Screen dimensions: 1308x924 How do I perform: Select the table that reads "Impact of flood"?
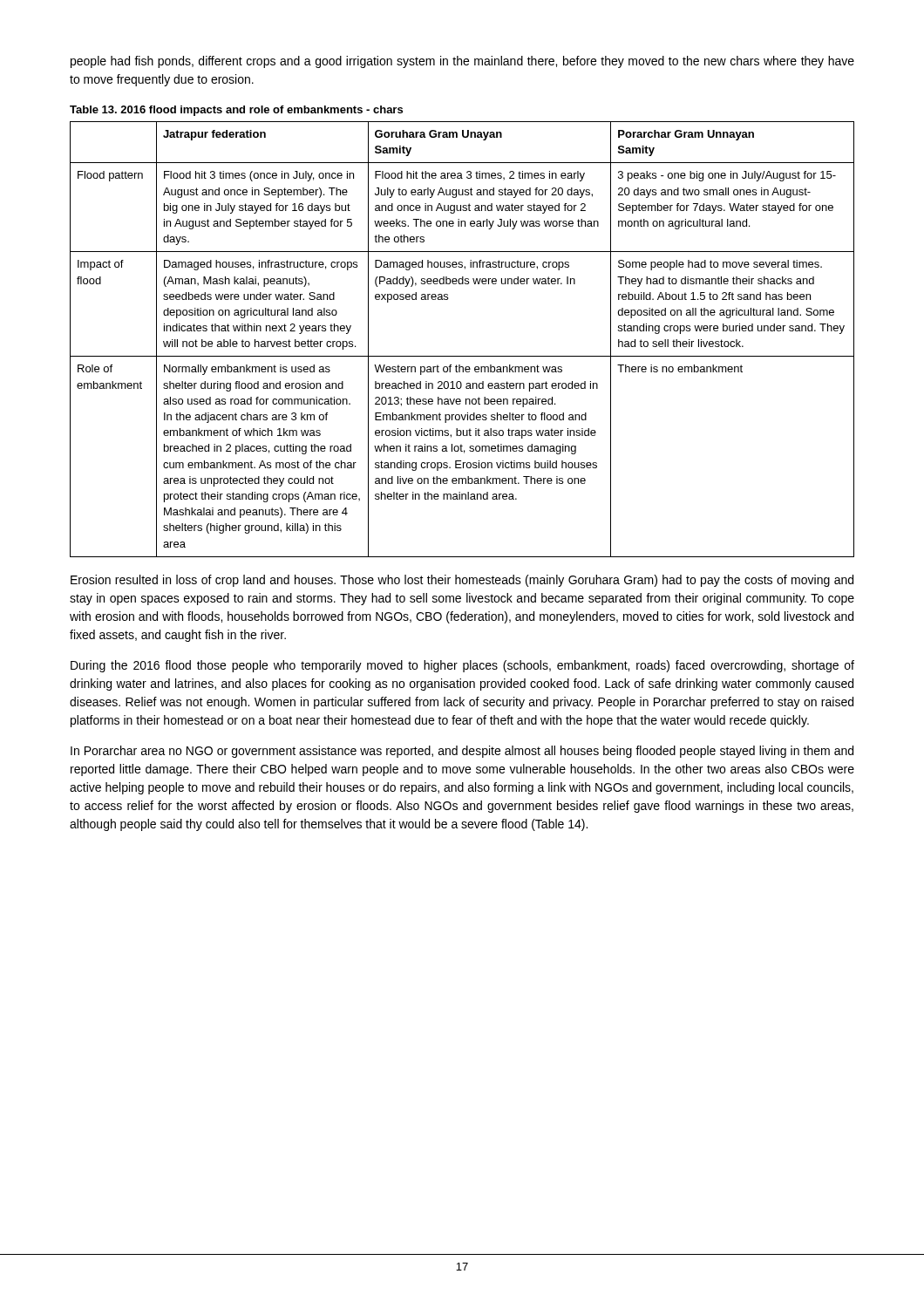[462, 339]
